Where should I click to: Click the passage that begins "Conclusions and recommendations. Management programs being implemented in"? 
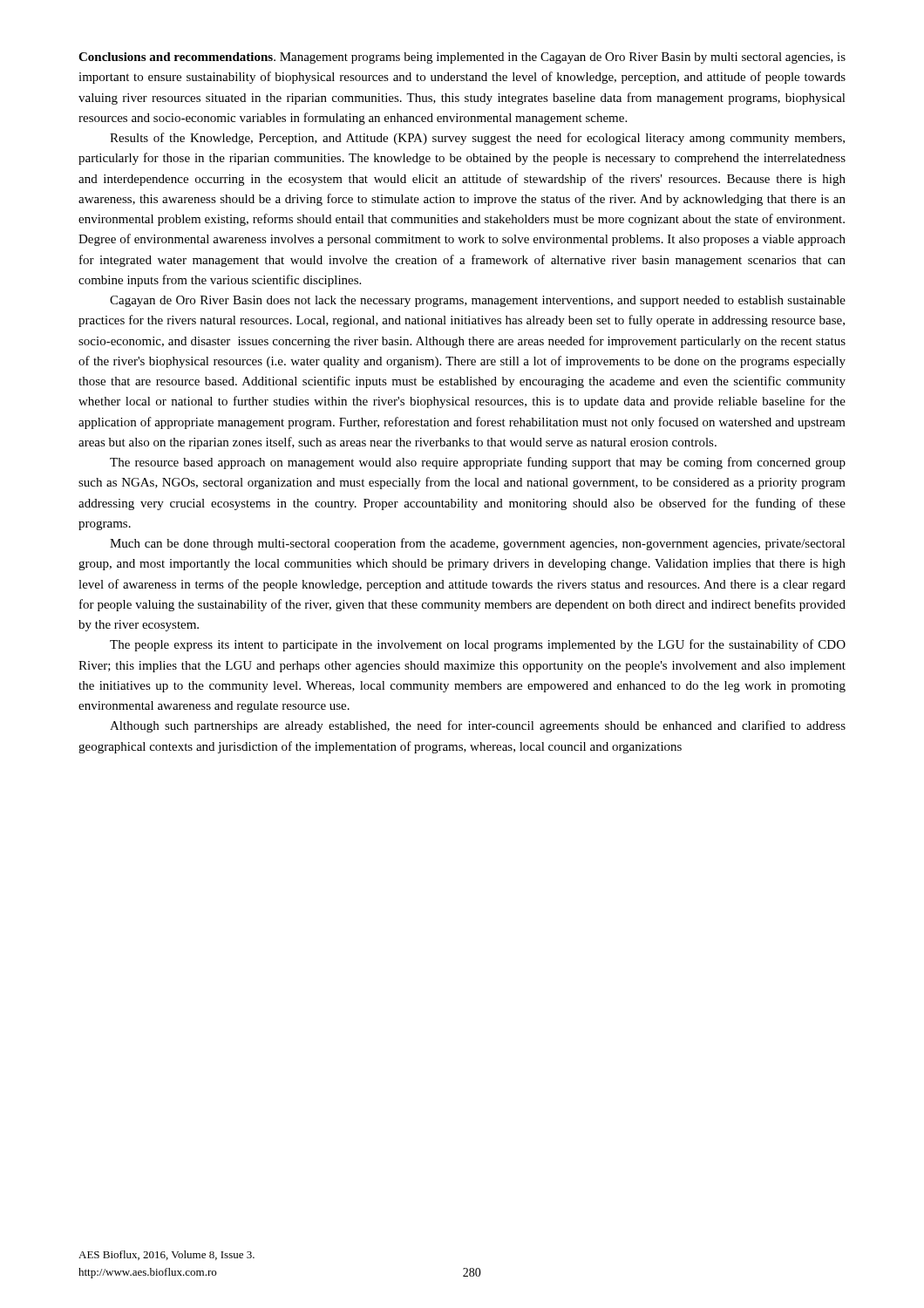coord(462,88)
